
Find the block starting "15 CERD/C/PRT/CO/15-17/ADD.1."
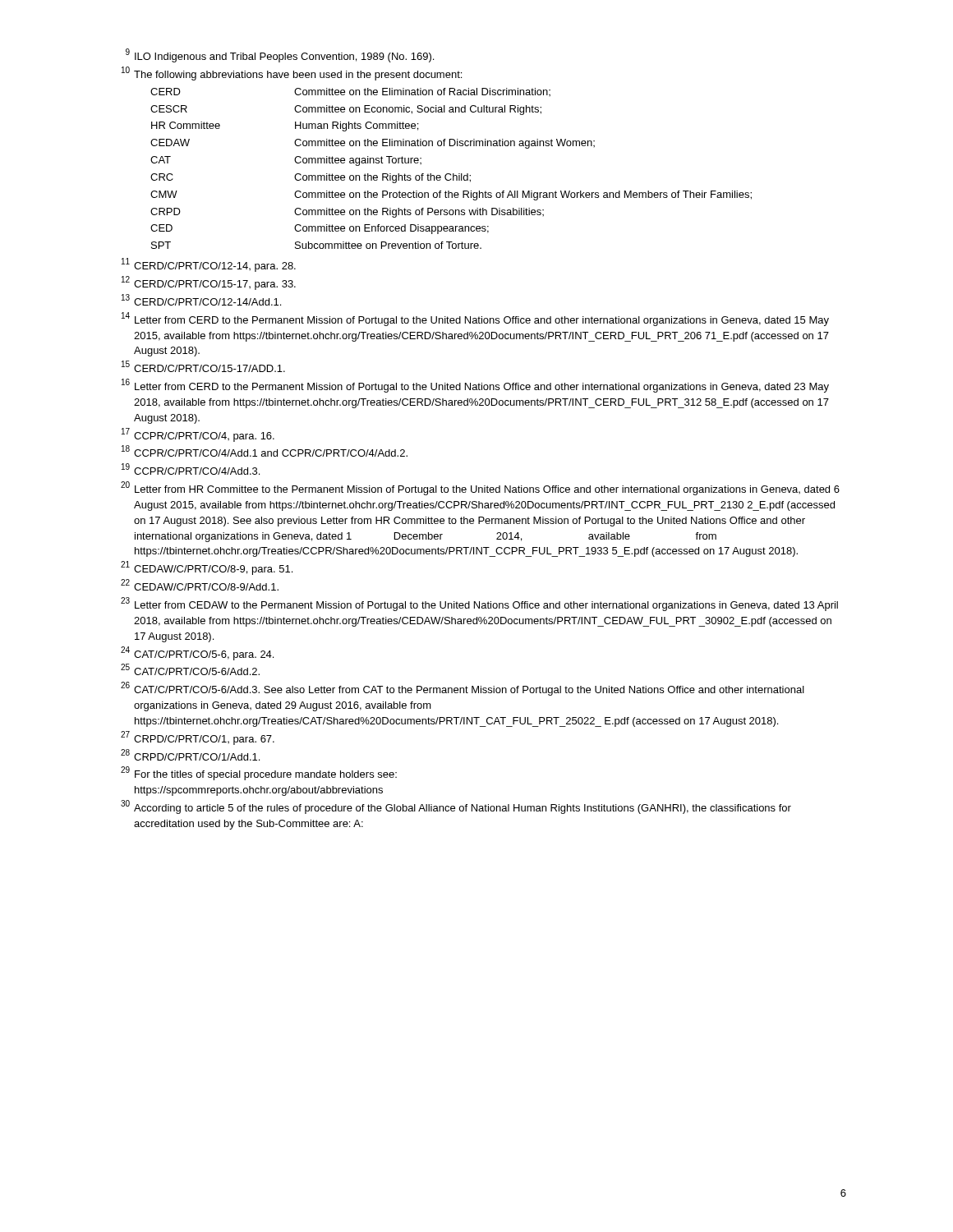(x=196, y=369)
